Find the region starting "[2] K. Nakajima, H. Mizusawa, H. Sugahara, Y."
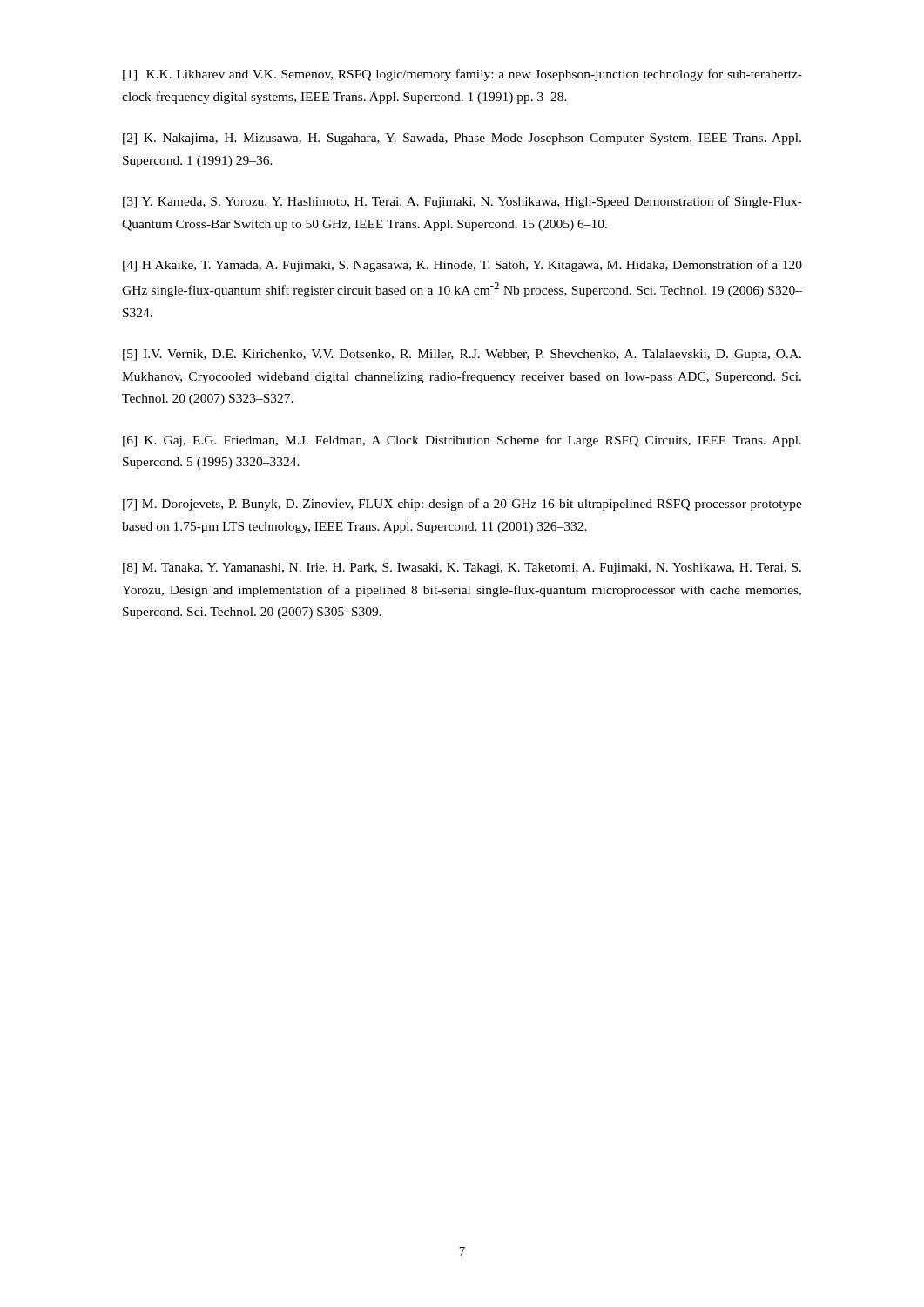The image size is (924, 1307). click(462, 148)
